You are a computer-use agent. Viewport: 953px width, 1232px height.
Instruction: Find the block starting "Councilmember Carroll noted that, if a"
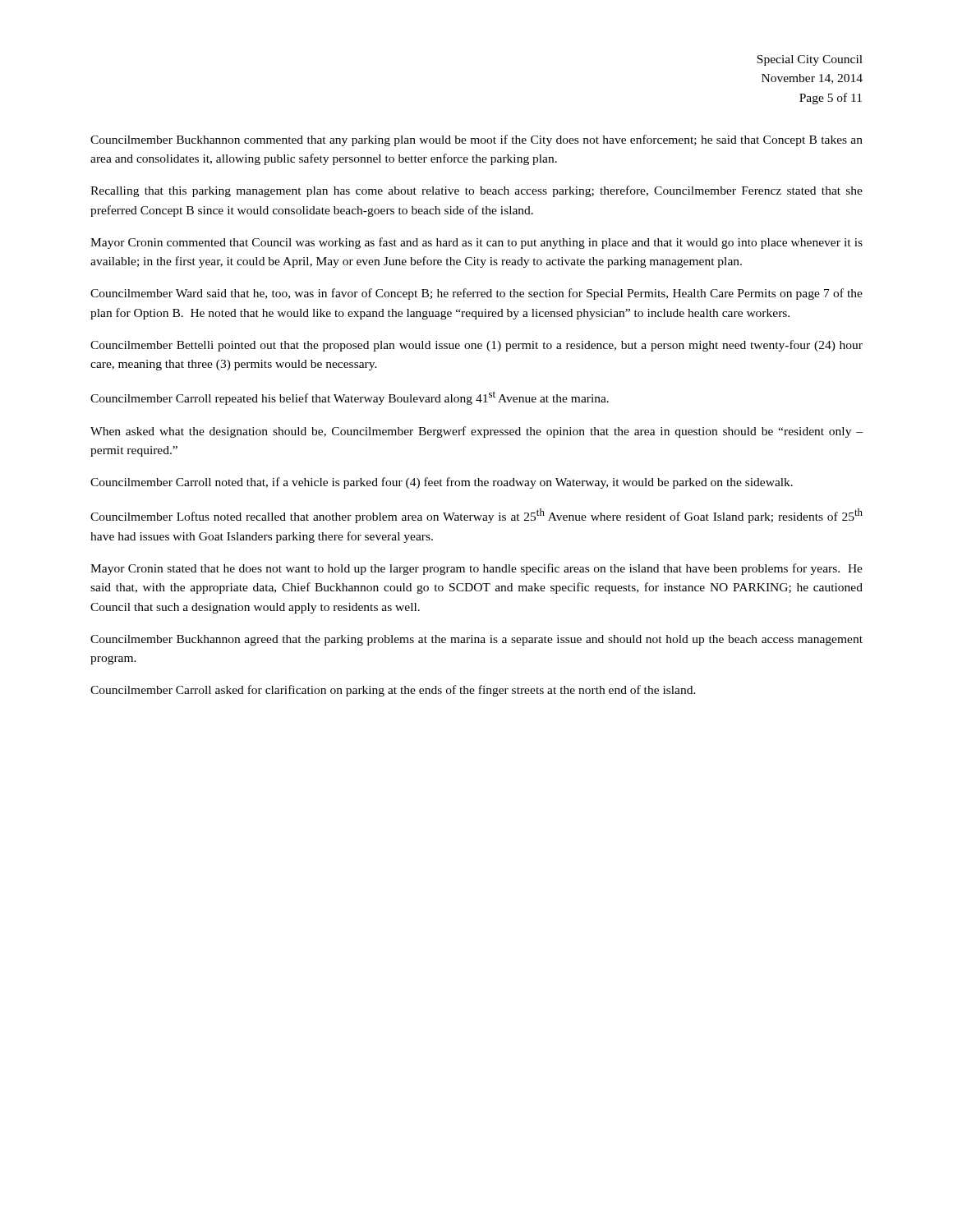coord(442,482)
